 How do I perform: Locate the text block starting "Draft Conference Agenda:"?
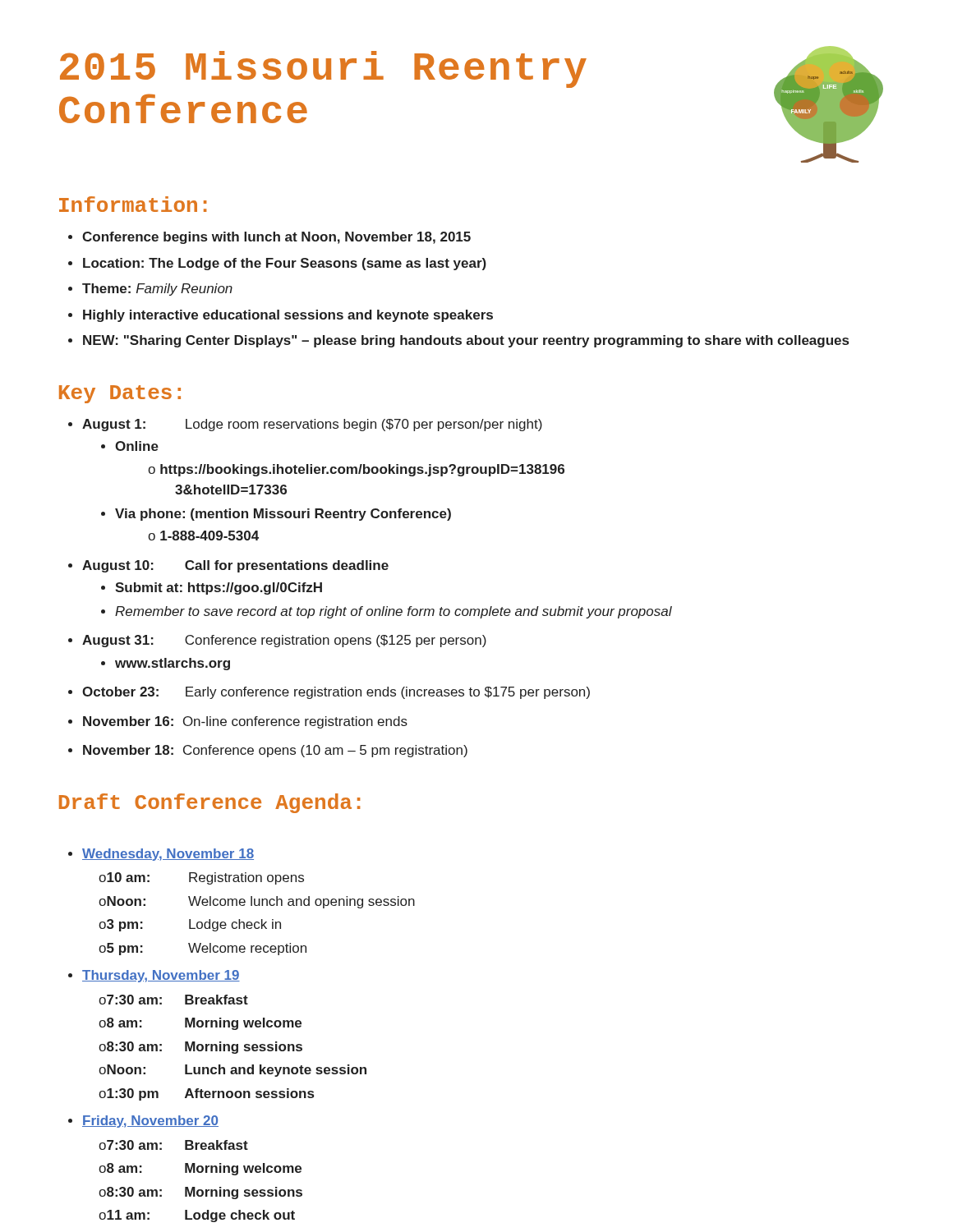pos(211,803)
